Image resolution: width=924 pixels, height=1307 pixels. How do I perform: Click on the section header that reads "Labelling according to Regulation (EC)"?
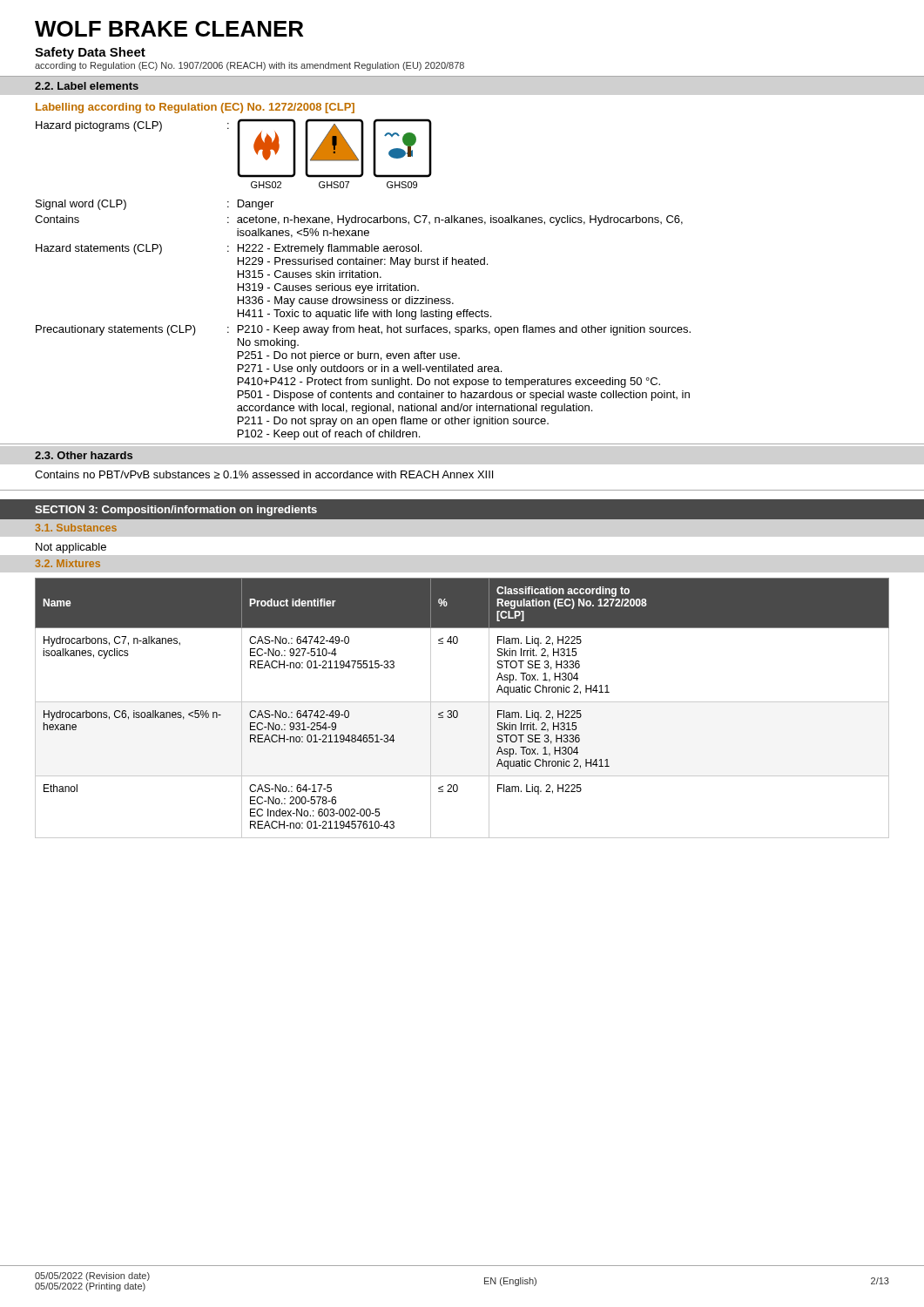[195, 107]
